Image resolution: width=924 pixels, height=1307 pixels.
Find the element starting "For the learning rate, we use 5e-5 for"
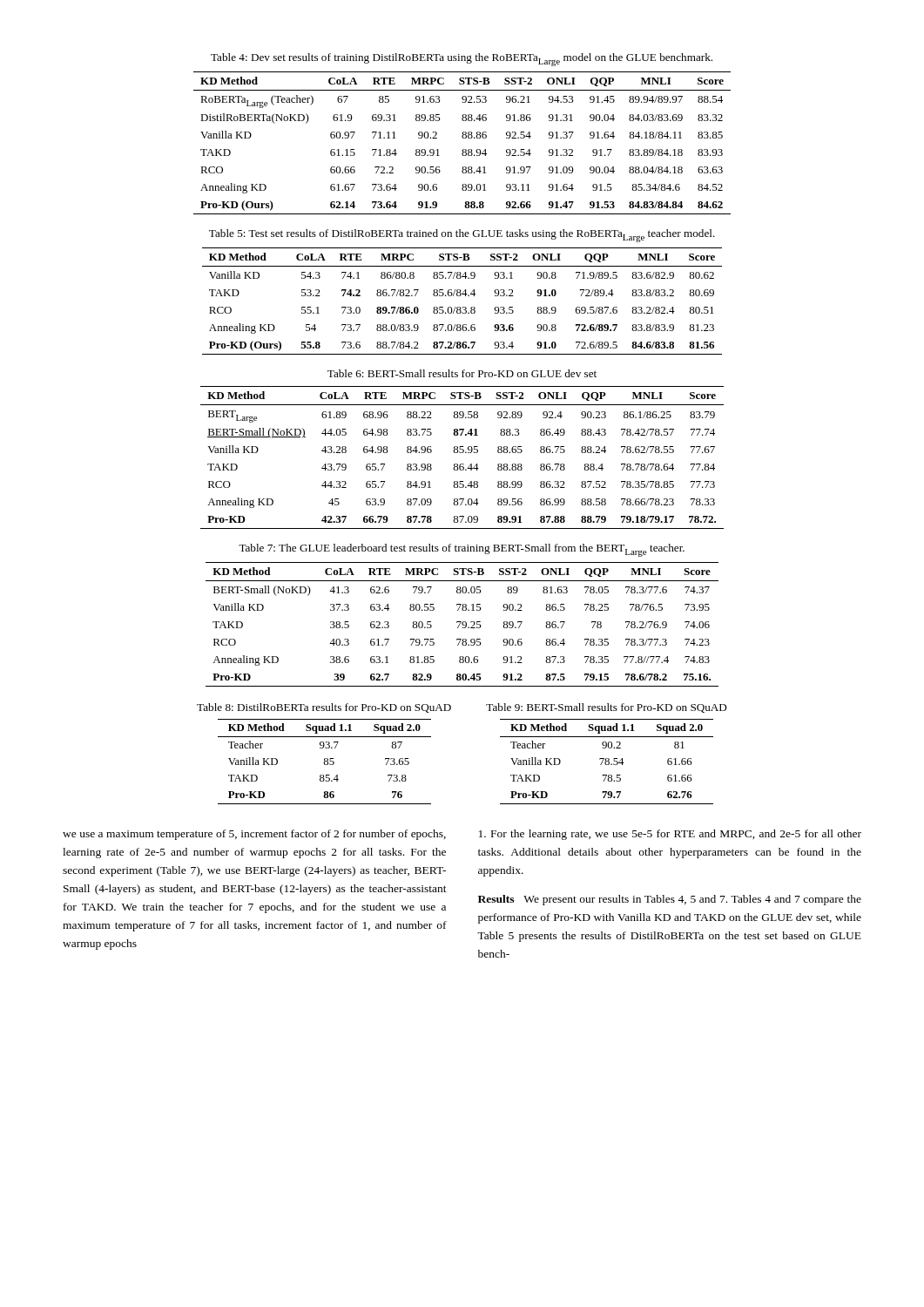point(669,852)
